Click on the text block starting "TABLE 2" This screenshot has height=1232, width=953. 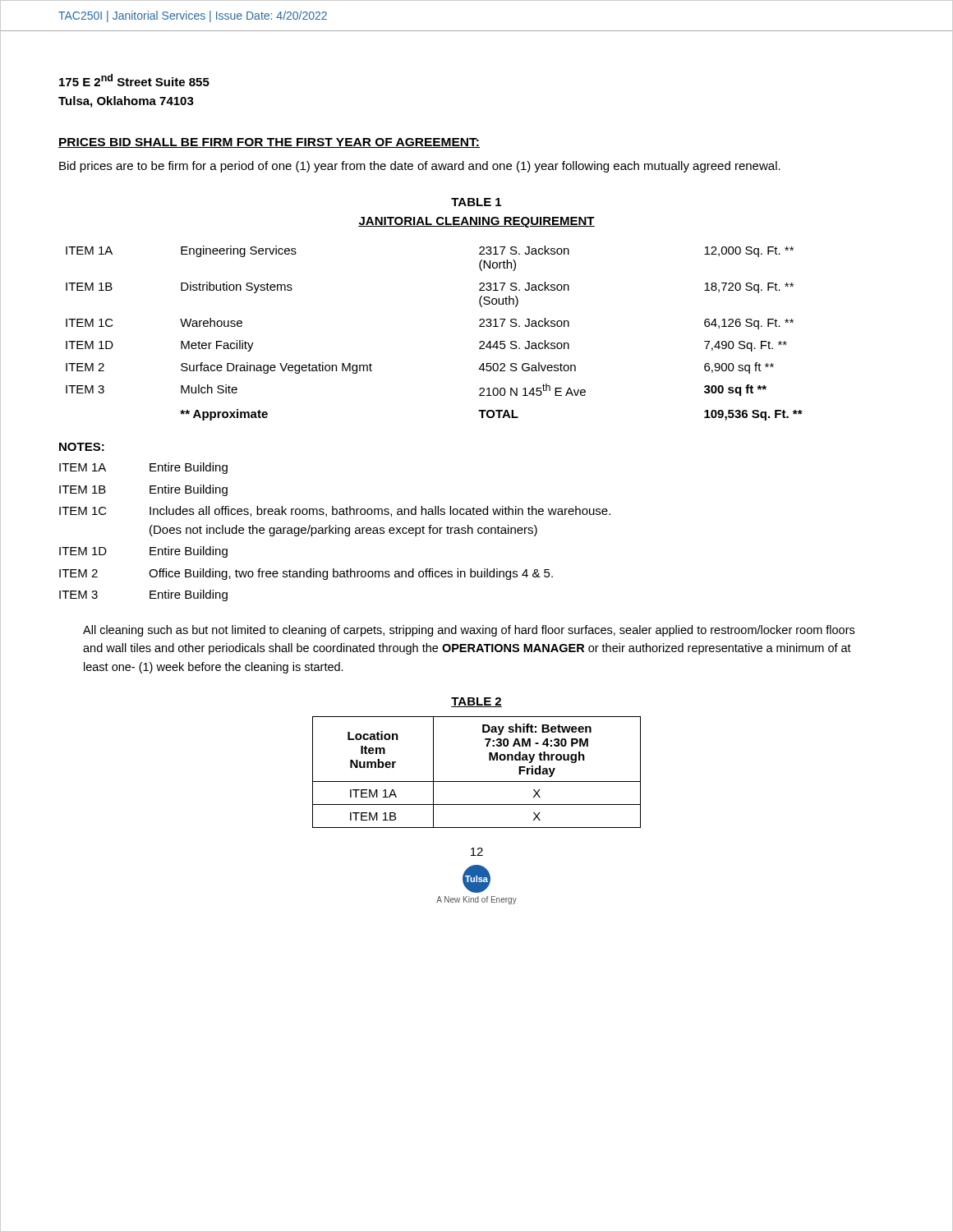476,701
